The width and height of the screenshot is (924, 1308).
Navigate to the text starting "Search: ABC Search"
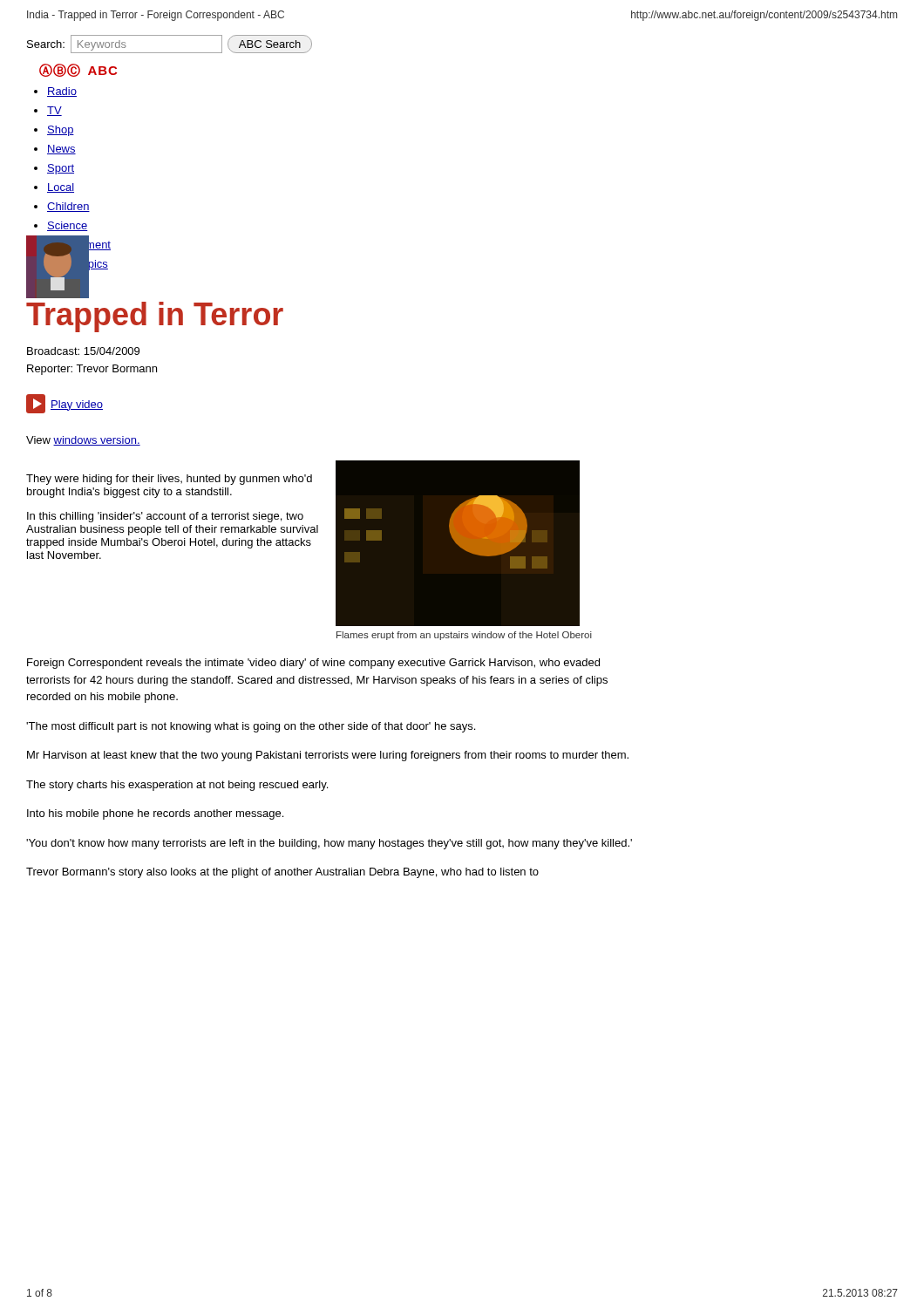(169, 44)
